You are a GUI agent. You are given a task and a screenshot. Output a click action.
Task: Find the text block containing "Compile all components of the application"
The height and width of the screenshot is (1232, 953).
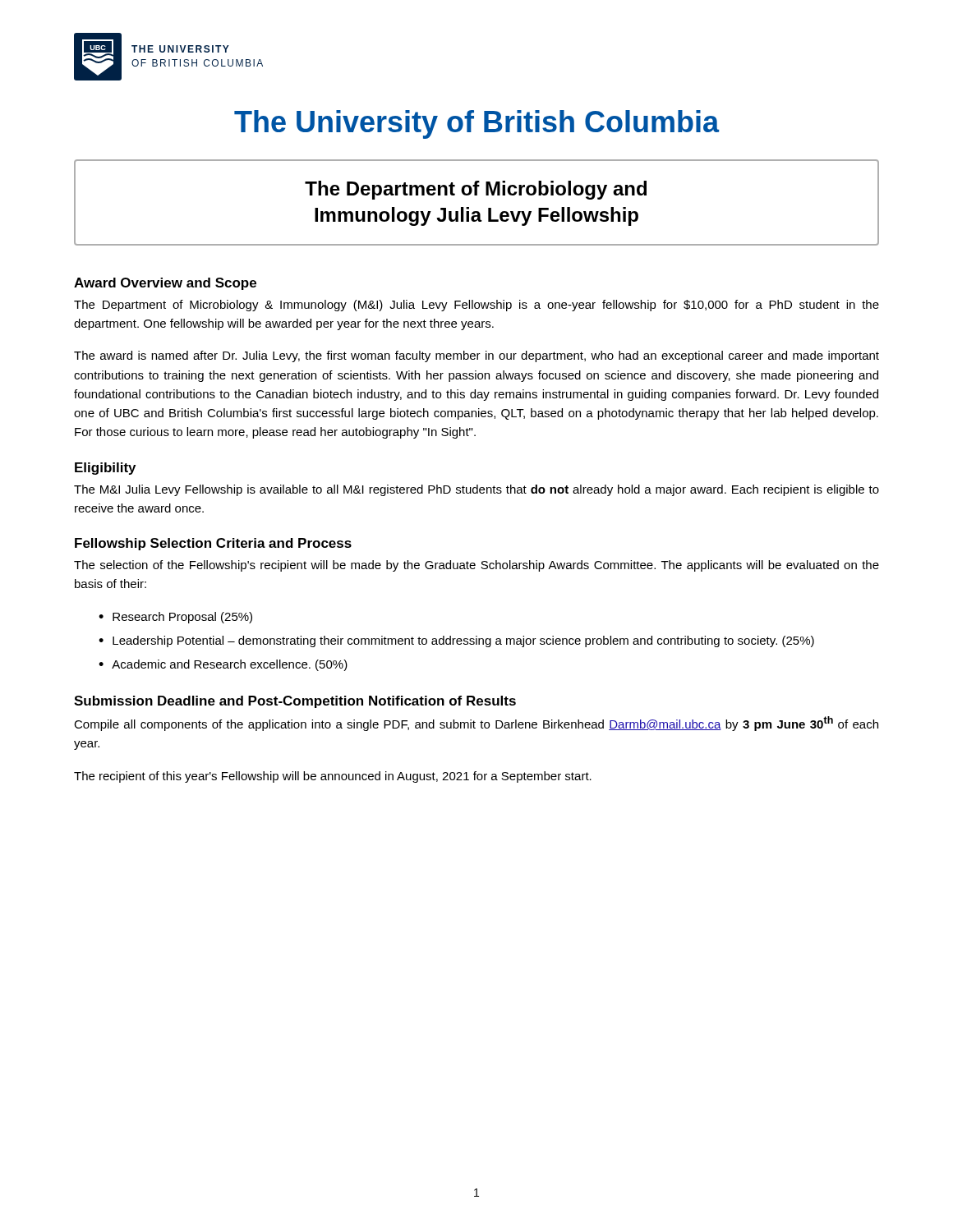476,732
